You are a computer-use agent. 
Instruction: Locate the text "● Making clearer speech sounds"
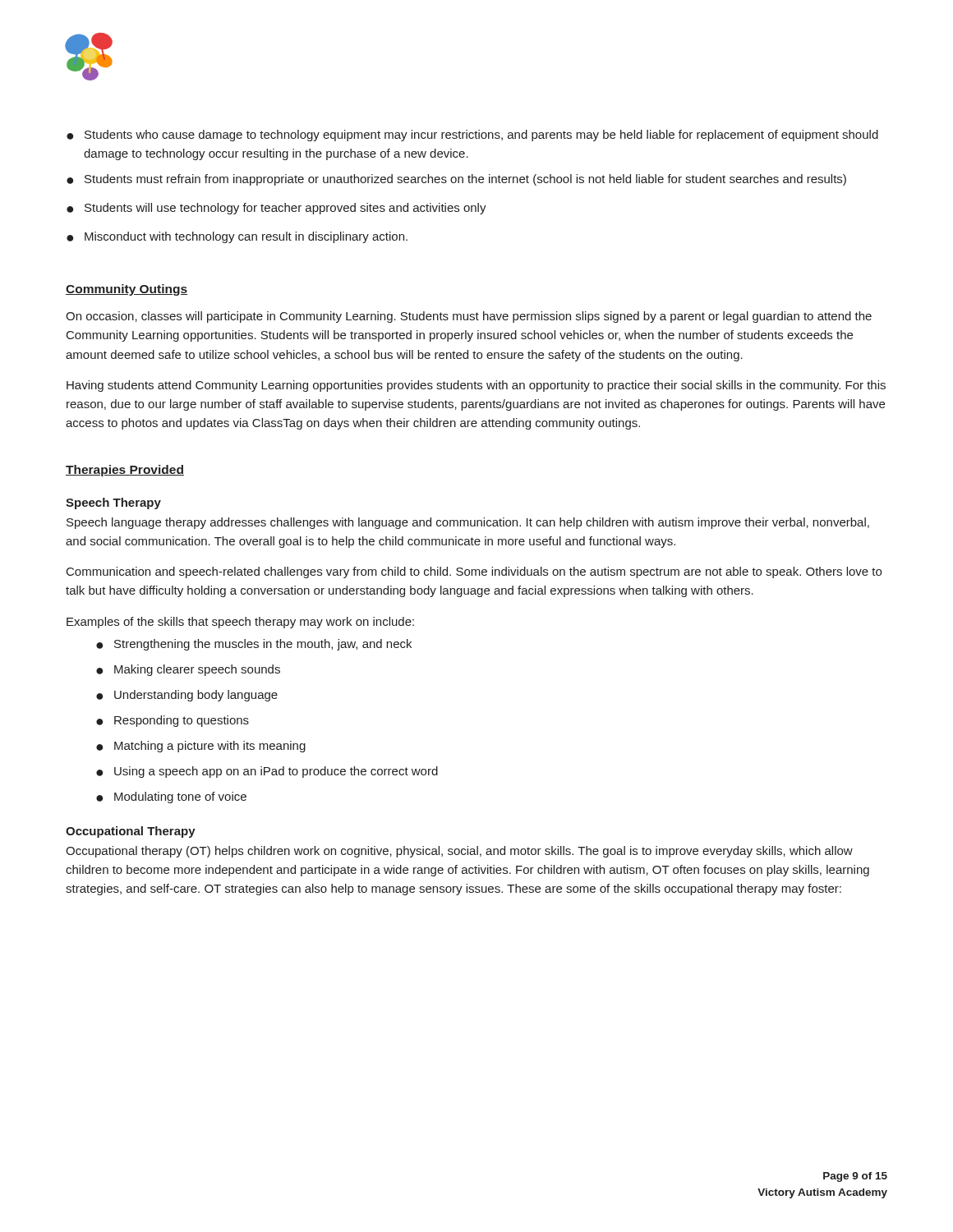click(x=188, y=670)
